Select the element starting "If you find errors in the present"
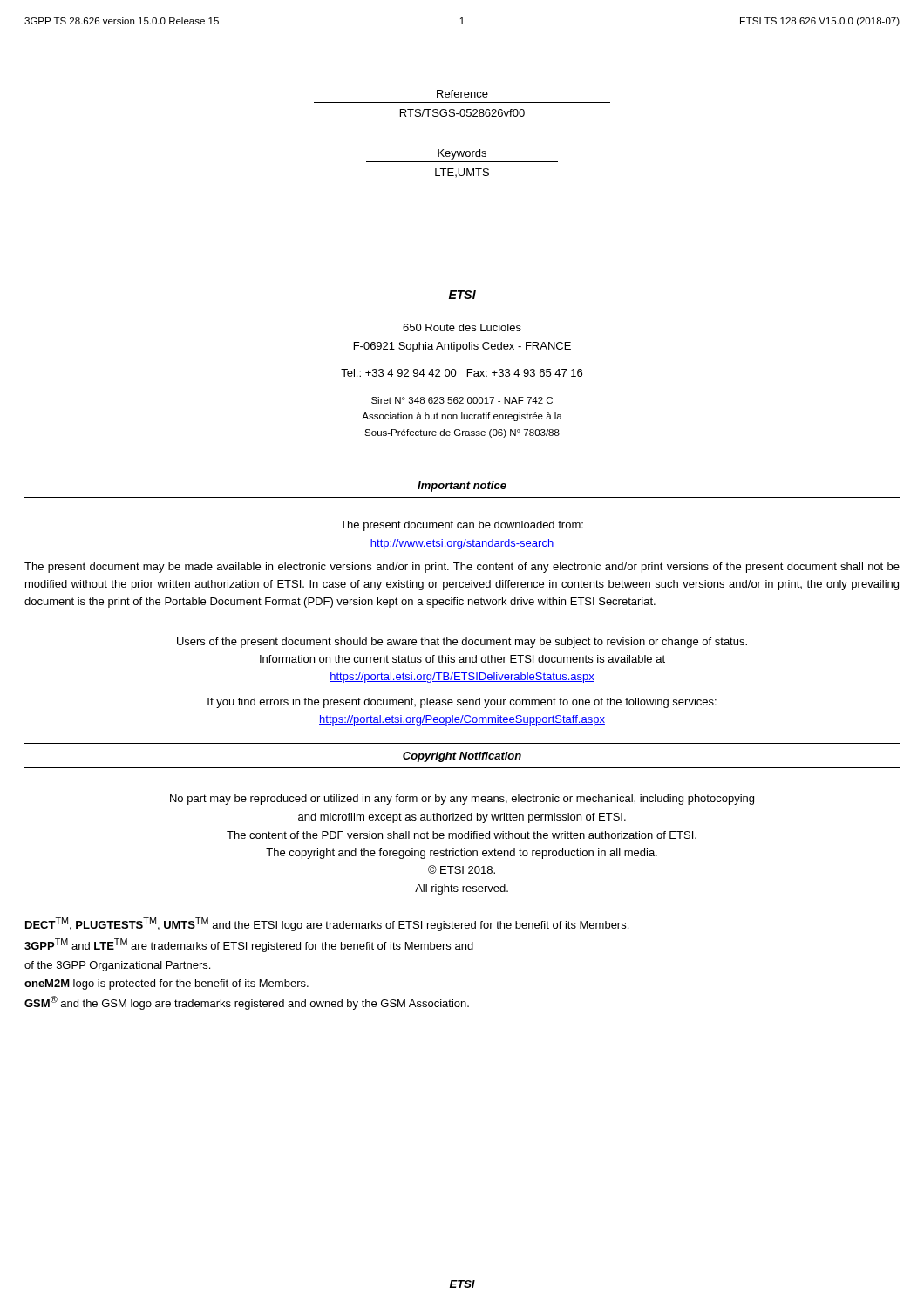 click(462, 710)
